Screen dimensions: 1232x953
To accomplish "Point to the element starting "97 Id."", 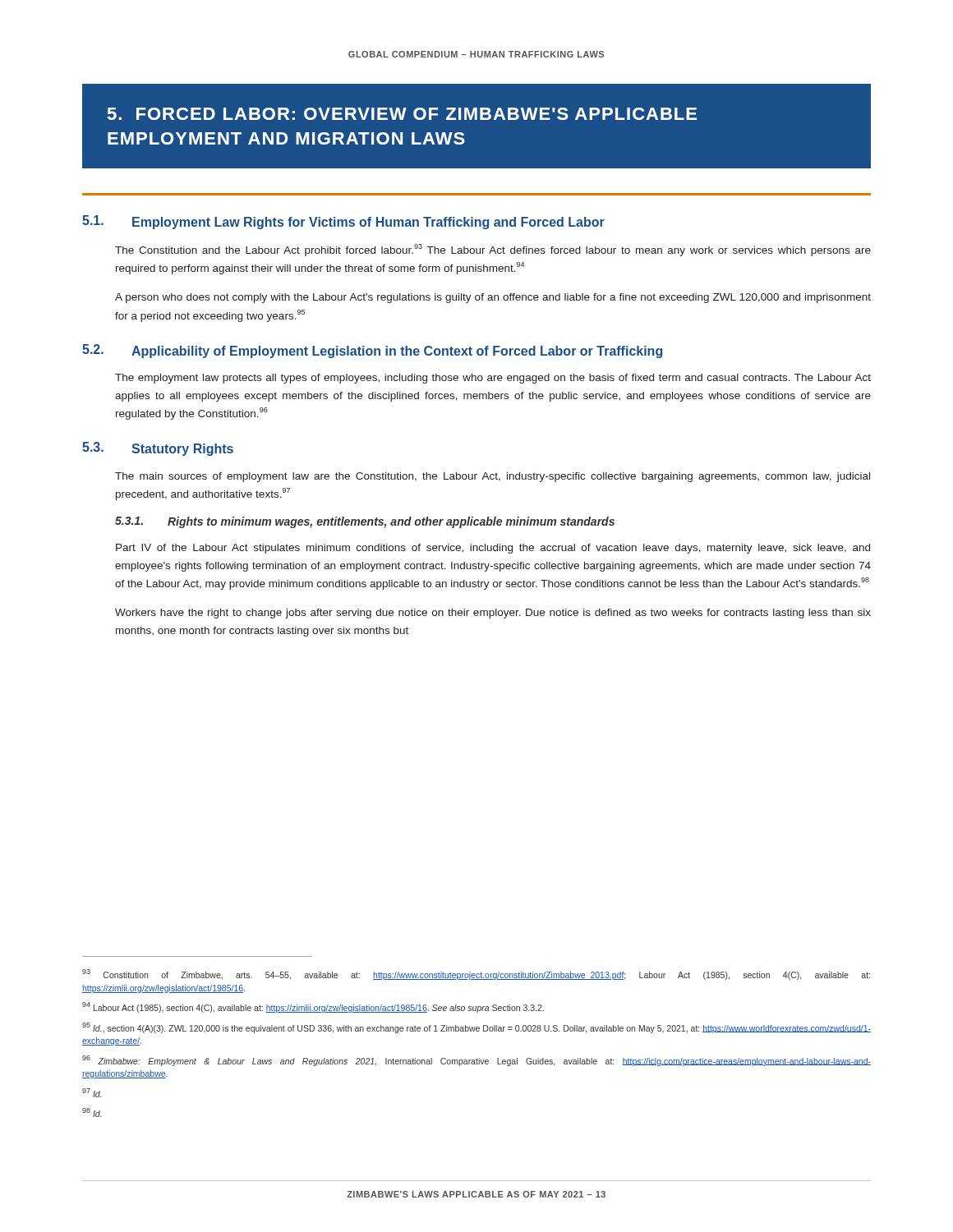I will pos(92,1092).
